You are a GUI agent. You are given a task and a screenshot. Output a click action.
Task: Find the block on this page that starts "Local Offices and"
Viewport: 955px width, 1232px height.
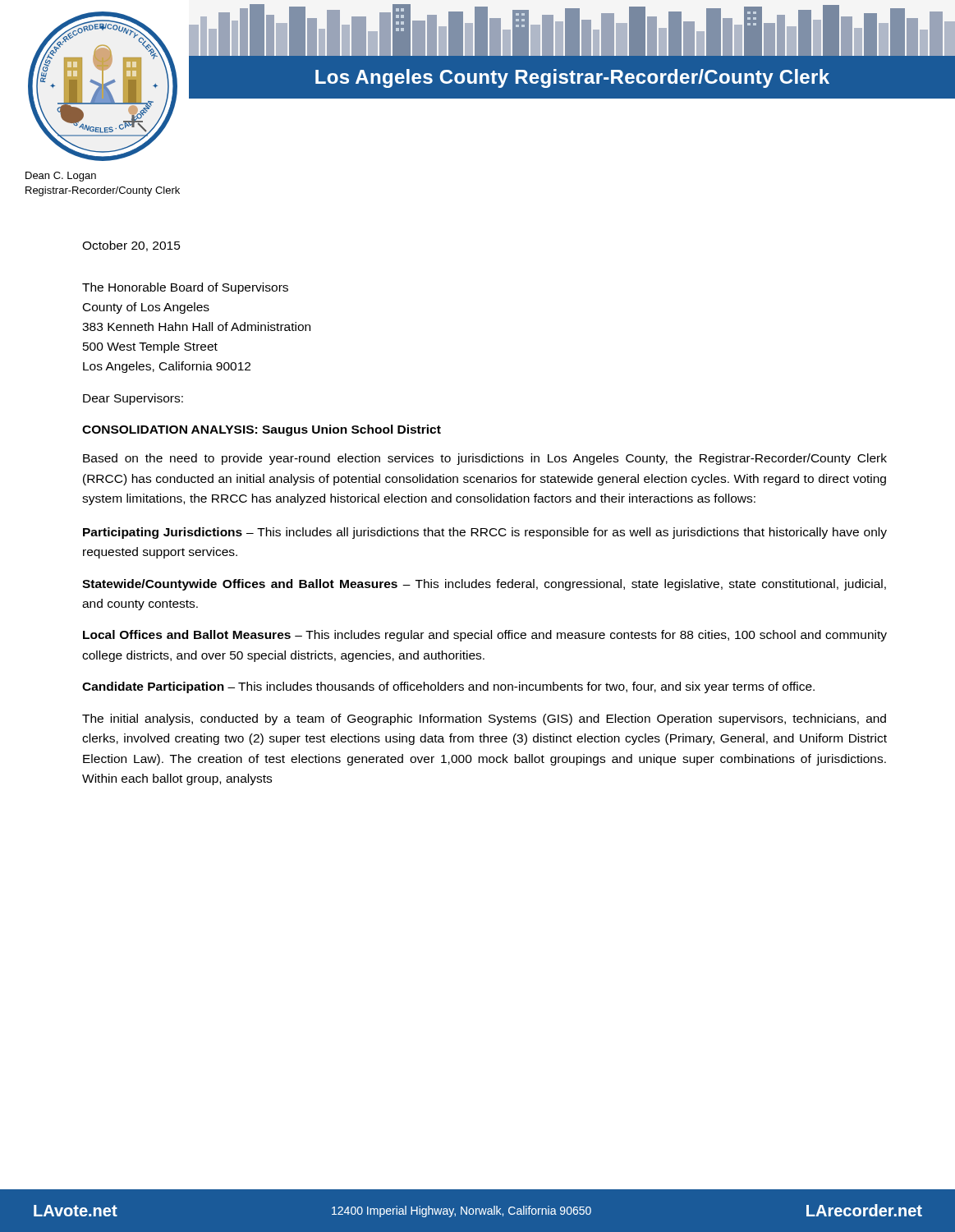click(484, 645)
